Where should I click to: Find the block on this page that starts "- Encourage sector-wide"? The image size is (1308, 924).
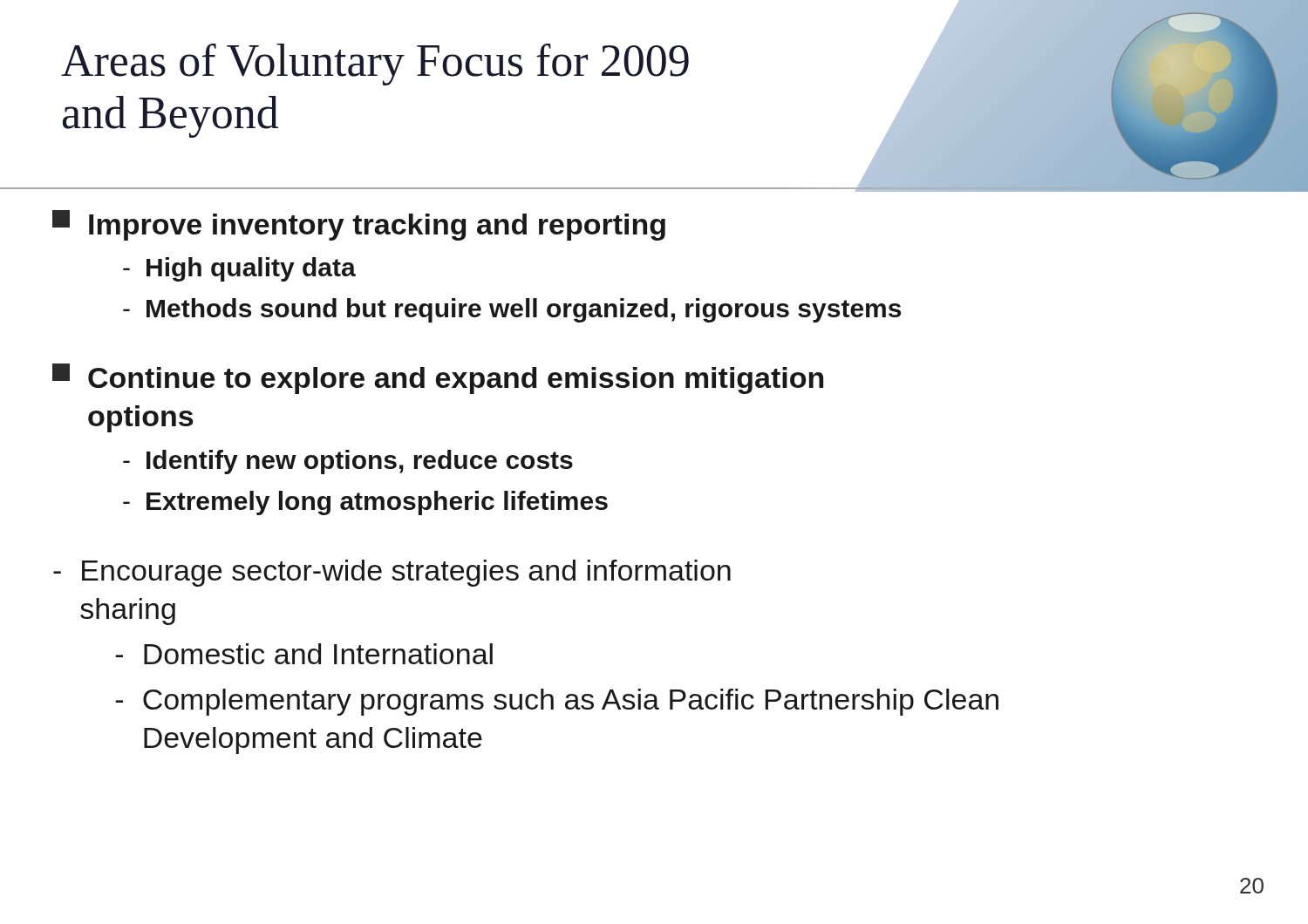click(x=392, y=573)
